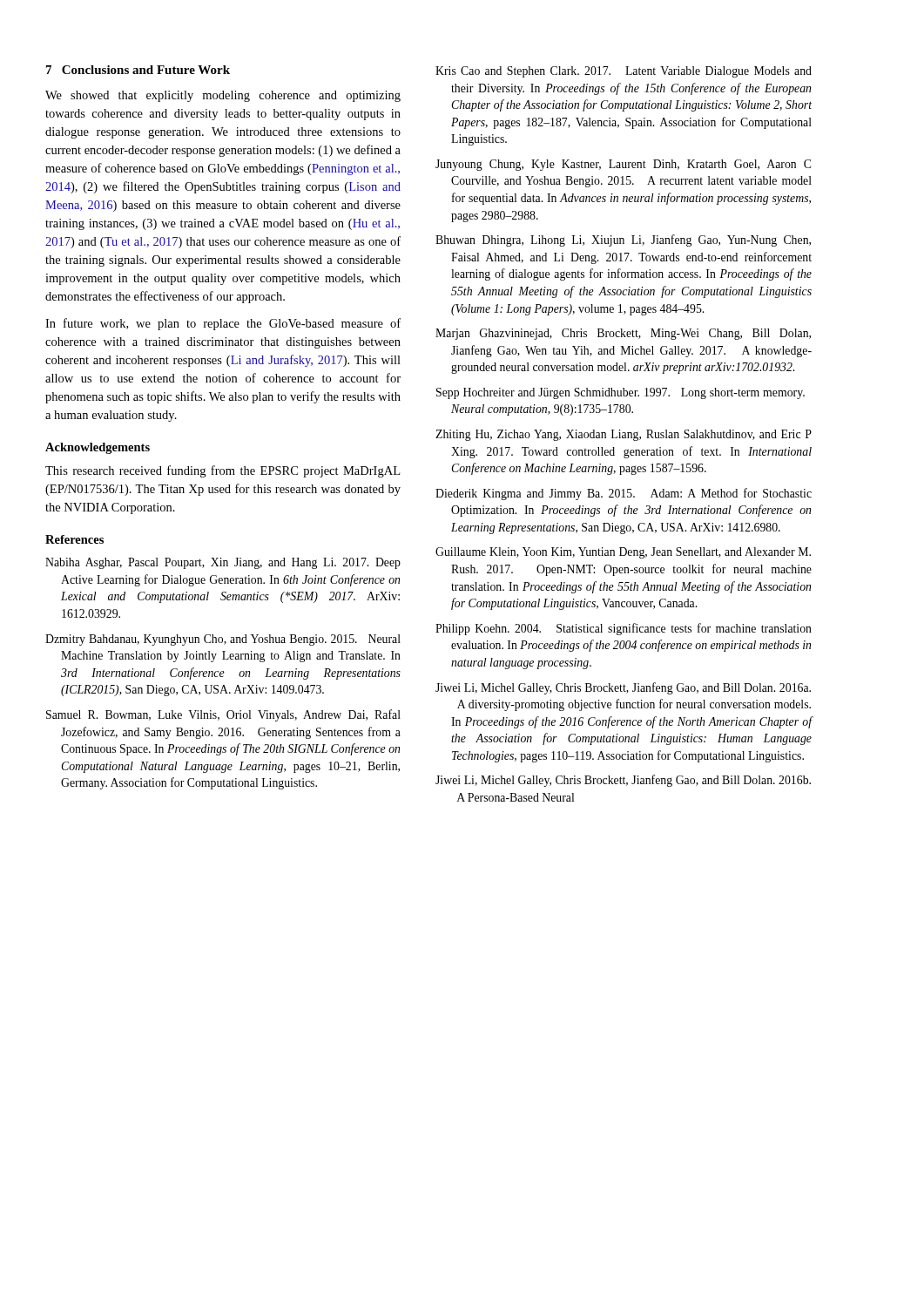Select the list item that reads "Kris Cao and Stephen Clark. 2017."
This screenshot has width=924, height=1307.
(x=624, y=105)
